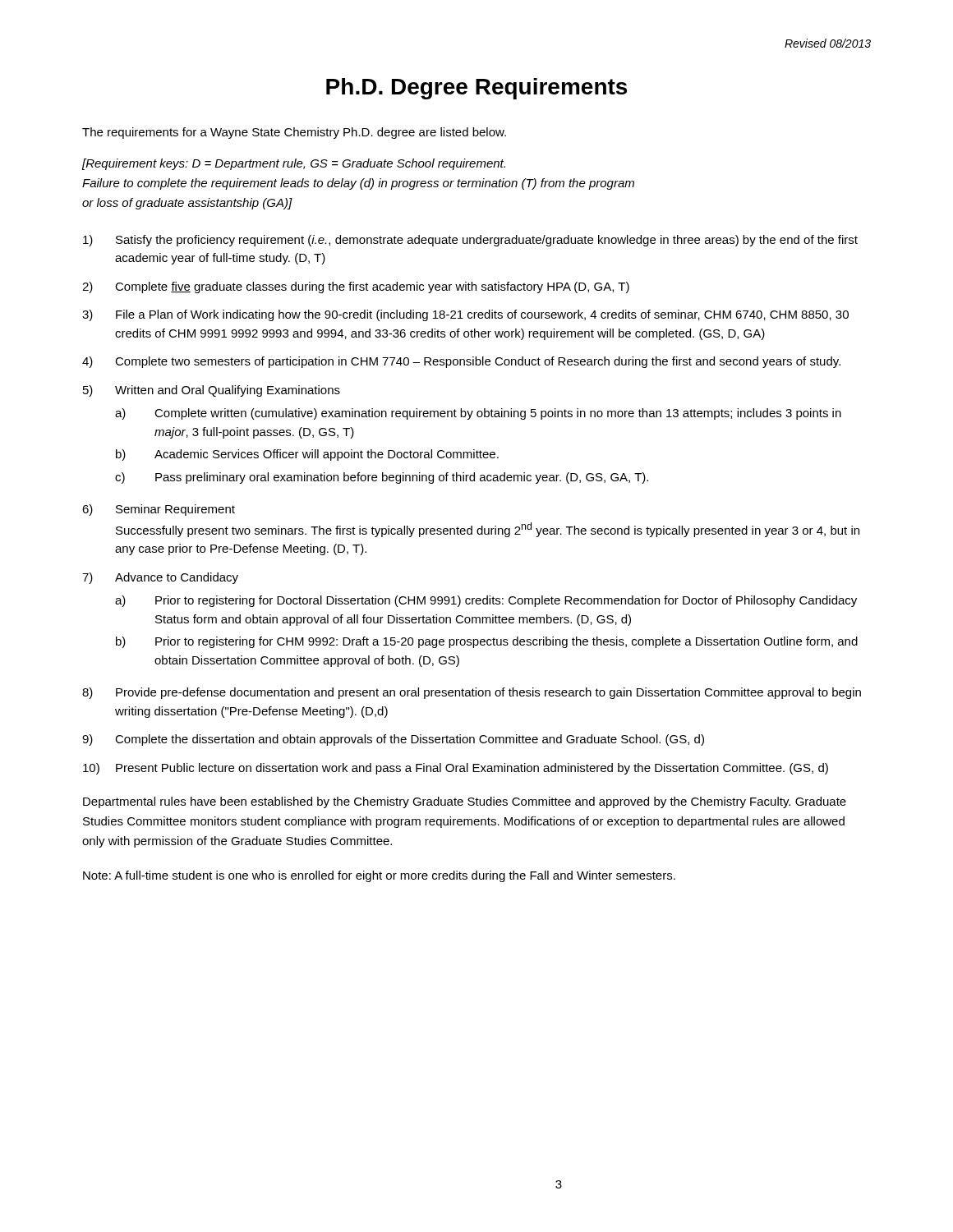The image size is (953, 1232).
Task: Point to the passage starting "5) Written and"
Action: 212,391
